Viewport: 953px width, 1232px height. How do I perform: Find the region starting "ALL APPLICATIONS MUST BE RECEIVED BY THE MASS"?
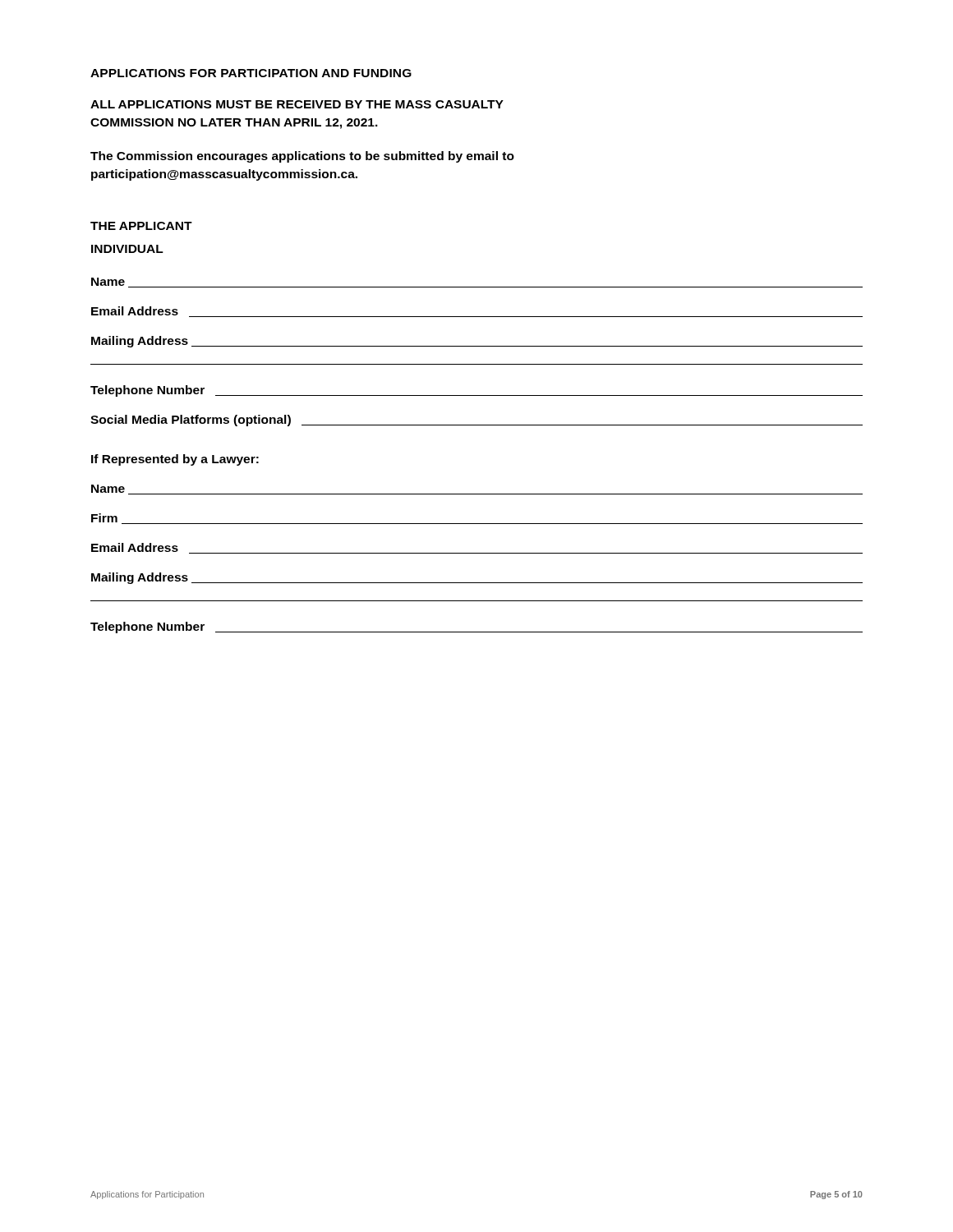297,113
